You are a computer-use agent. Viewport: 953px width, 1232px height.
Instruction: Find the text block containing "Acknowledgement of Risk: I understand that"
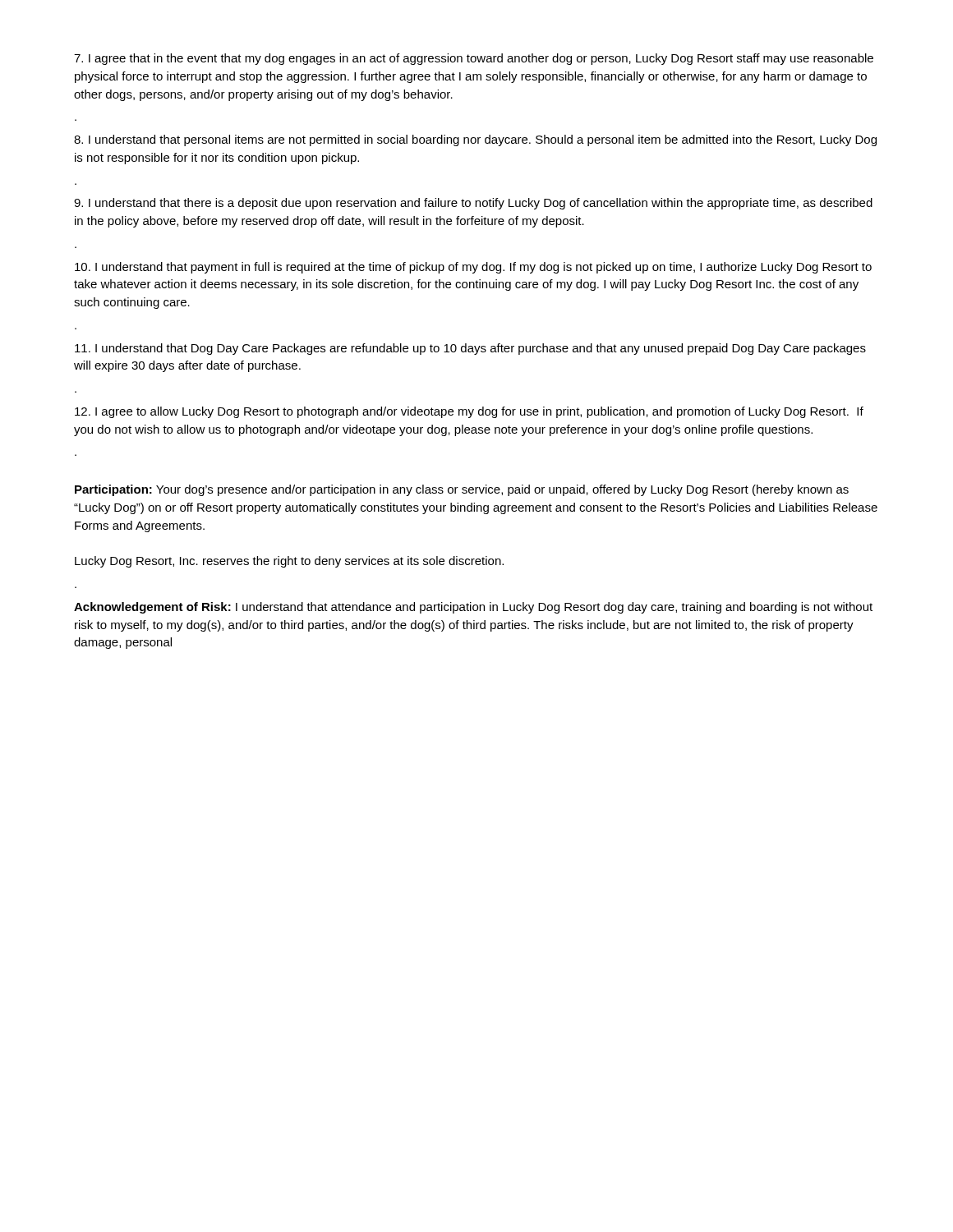pyautogui.click(x=476, y=625)
